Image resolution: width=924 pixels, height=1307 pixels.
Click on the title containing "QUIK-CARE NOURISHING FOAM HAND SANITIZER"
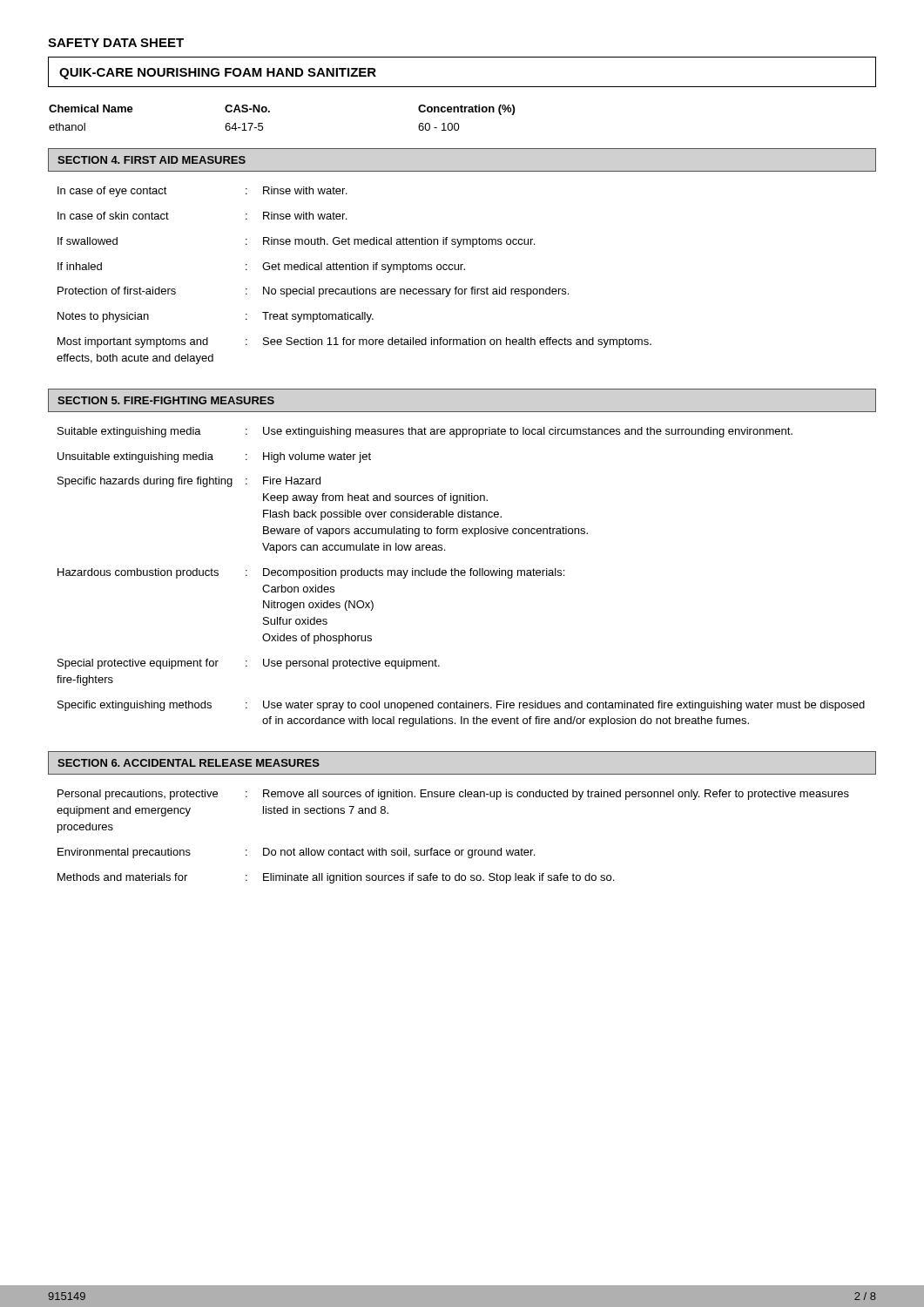(x=218, y=72)
